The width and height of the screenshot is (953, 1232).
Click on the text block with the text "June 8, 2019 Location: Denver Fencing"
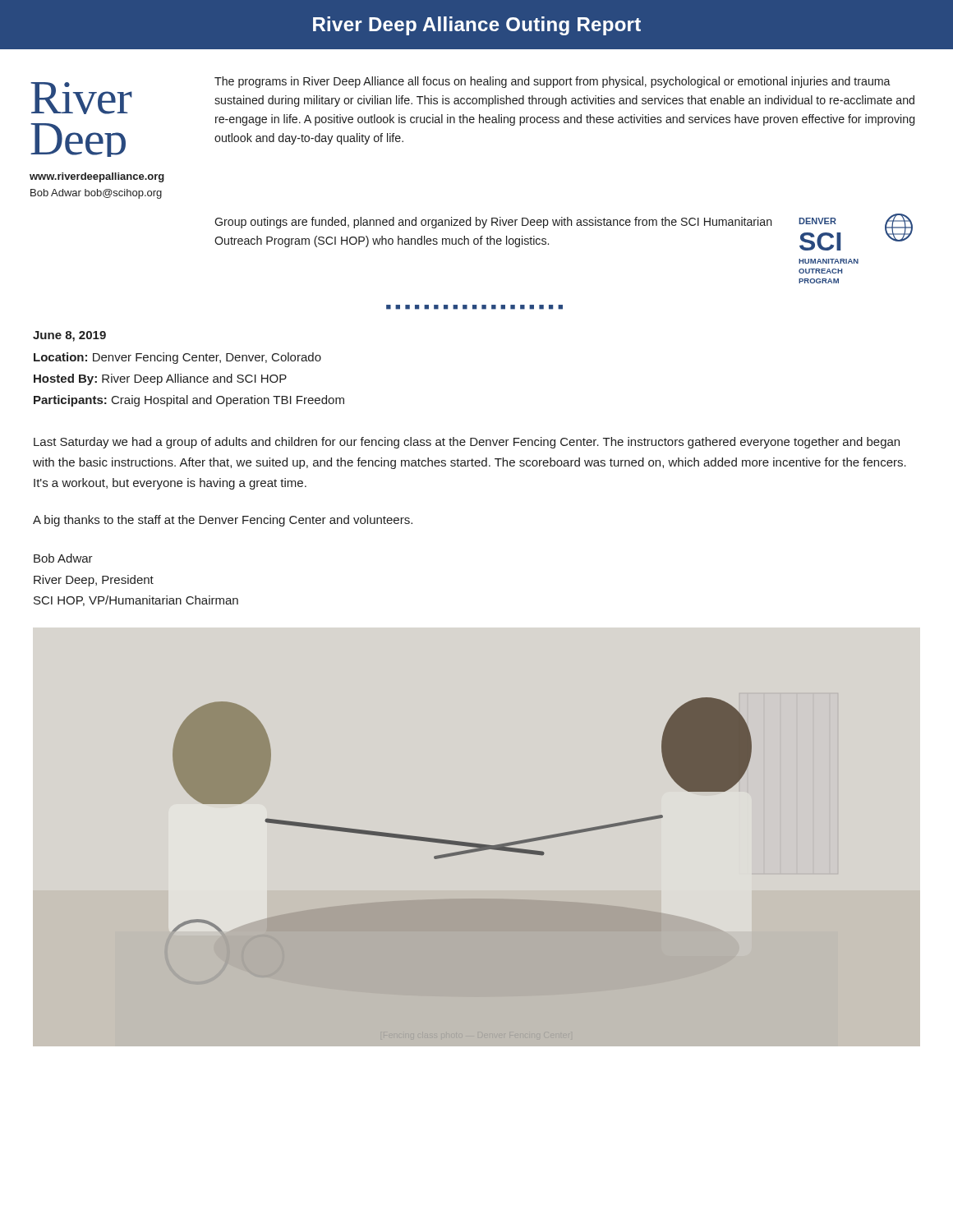tap(189, 367)
